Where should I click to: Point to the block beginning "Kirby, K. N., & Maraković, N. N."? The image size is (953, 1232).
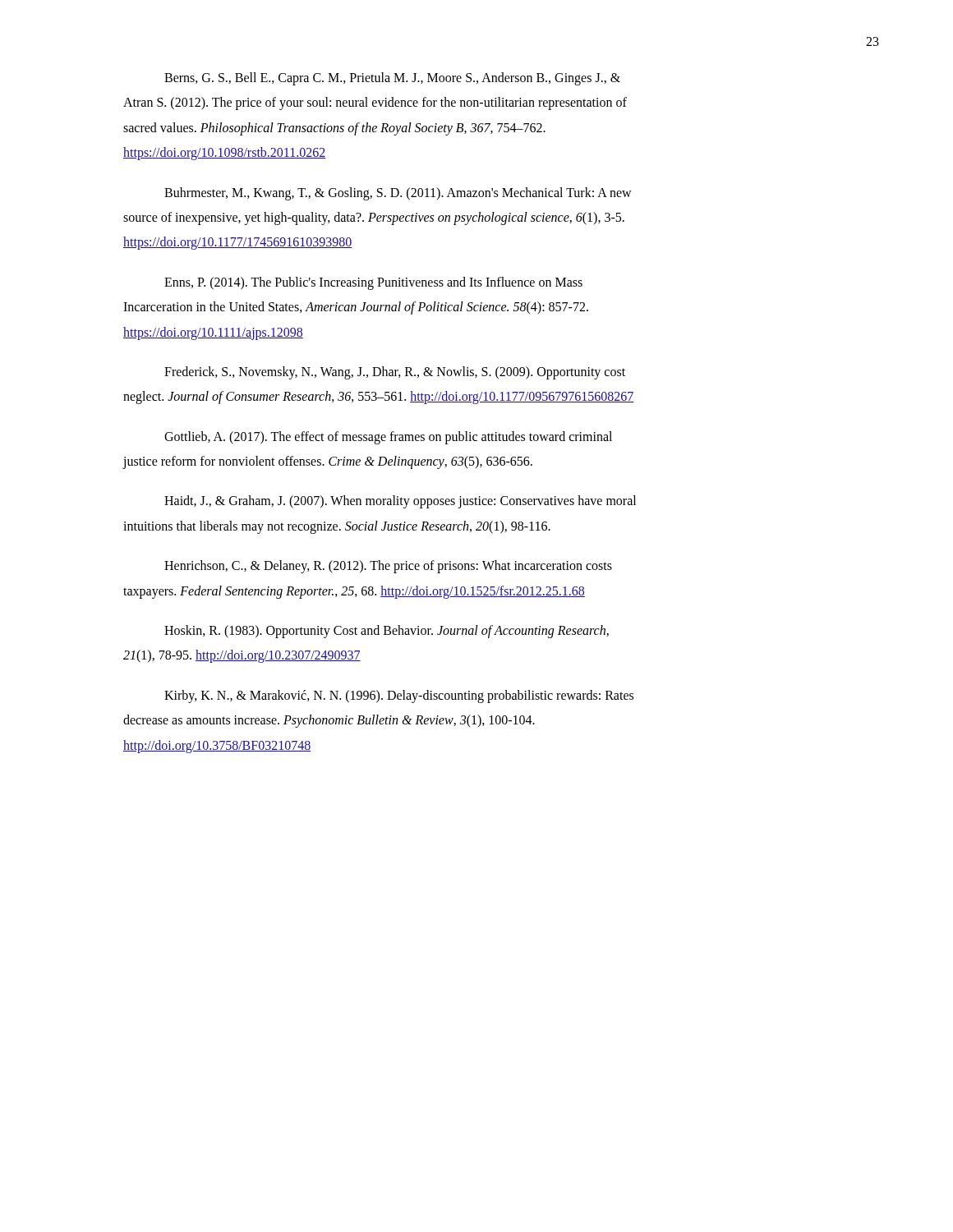click(501, 721)
